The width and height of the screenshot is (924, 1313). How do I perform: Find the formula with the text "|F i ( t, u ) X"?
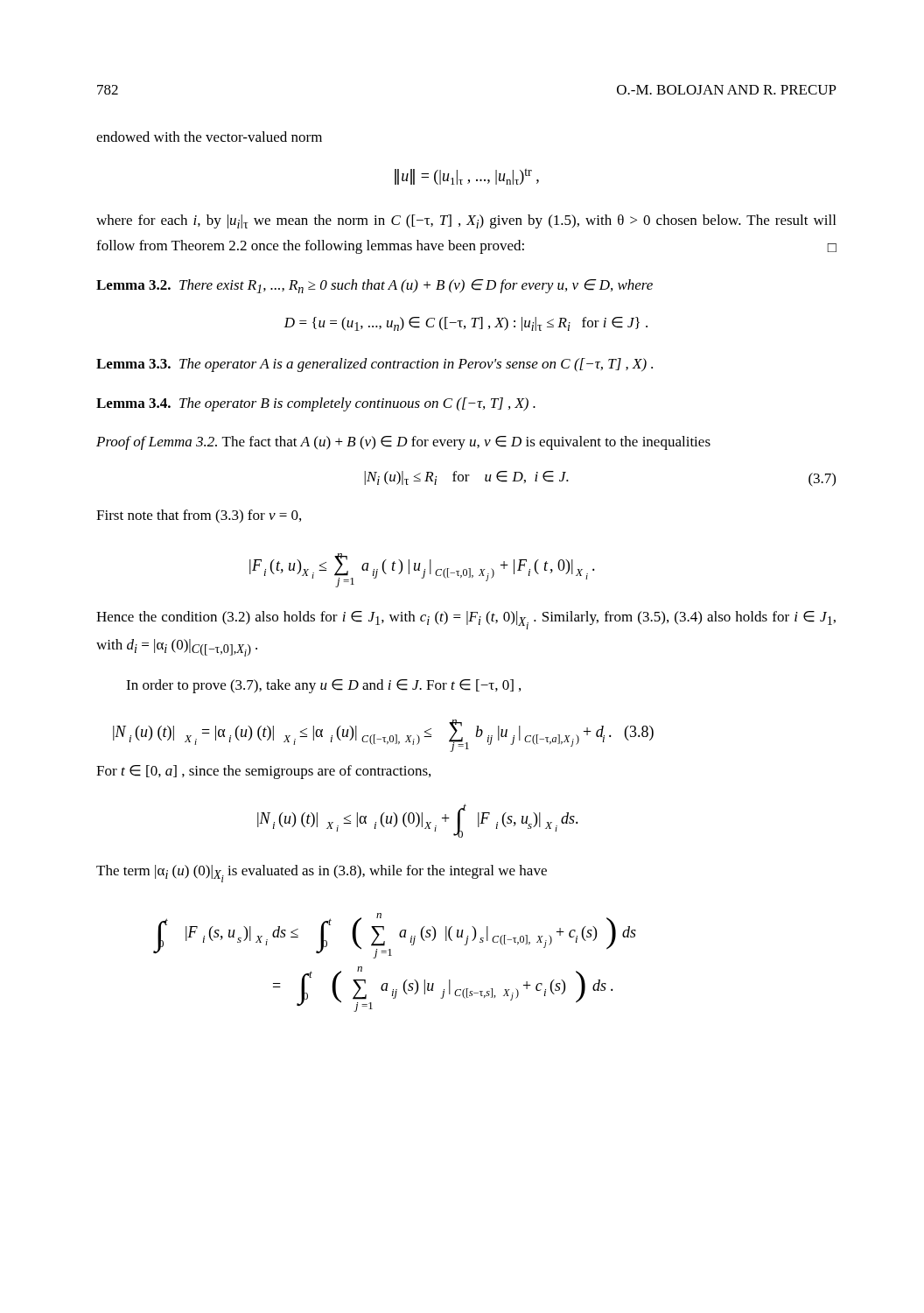click(466, 565)
